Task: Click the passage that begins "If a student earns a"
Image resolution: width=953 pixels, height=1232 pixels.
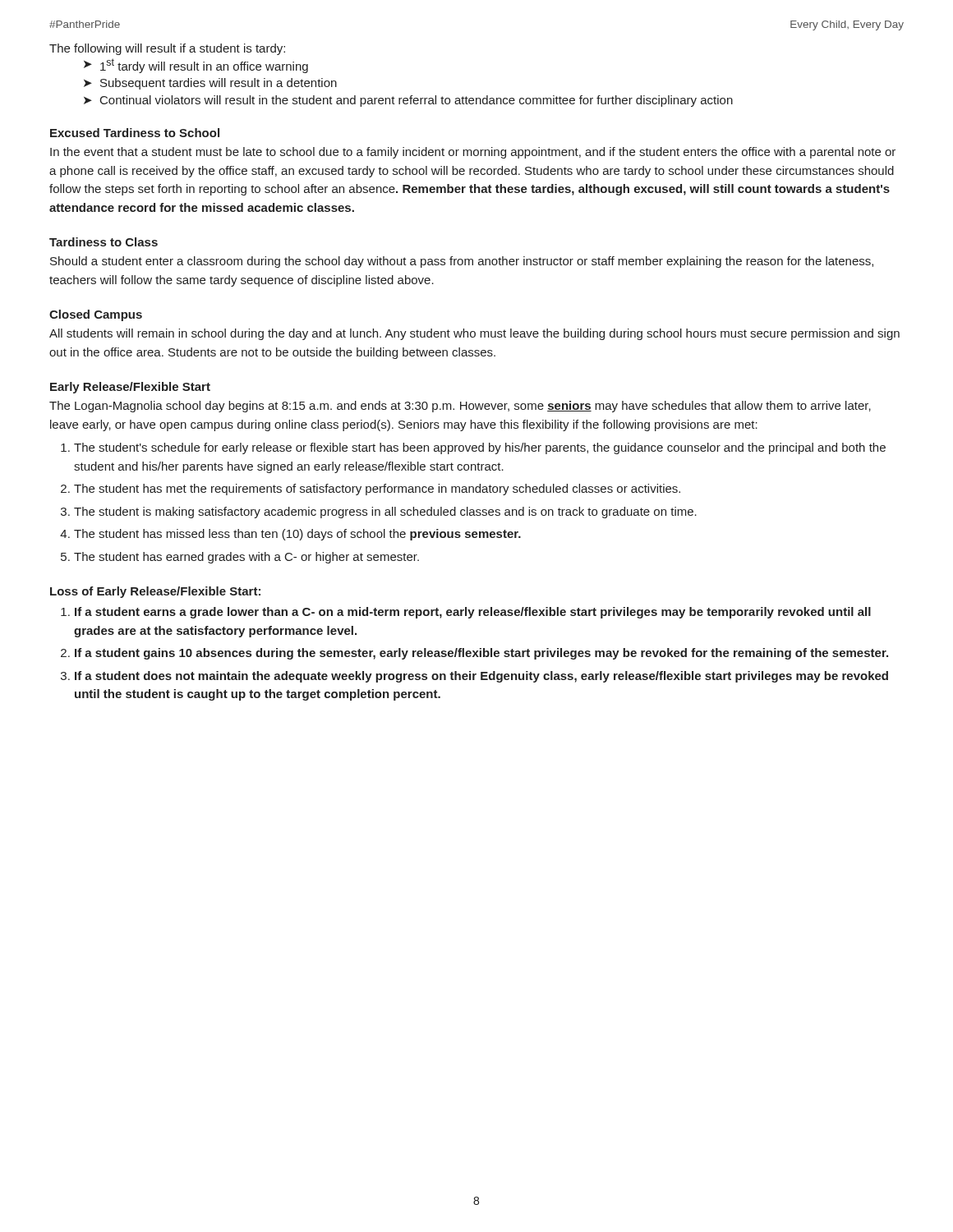Action: coord(473,621)
